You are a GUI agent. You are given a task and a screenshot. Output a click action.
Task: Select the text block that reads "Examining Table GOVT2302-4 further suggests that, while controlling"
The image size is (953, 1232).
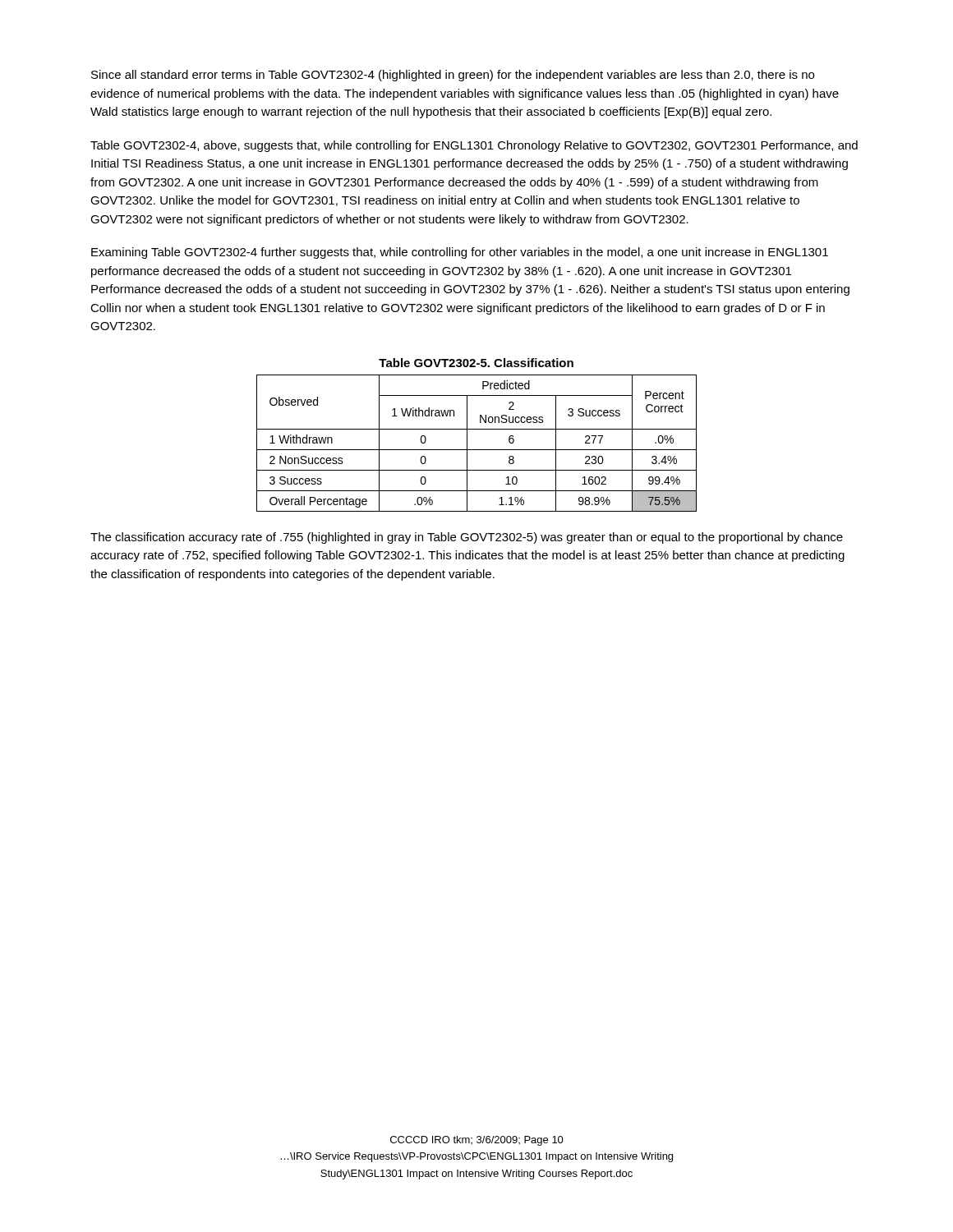tap(470, 289)
